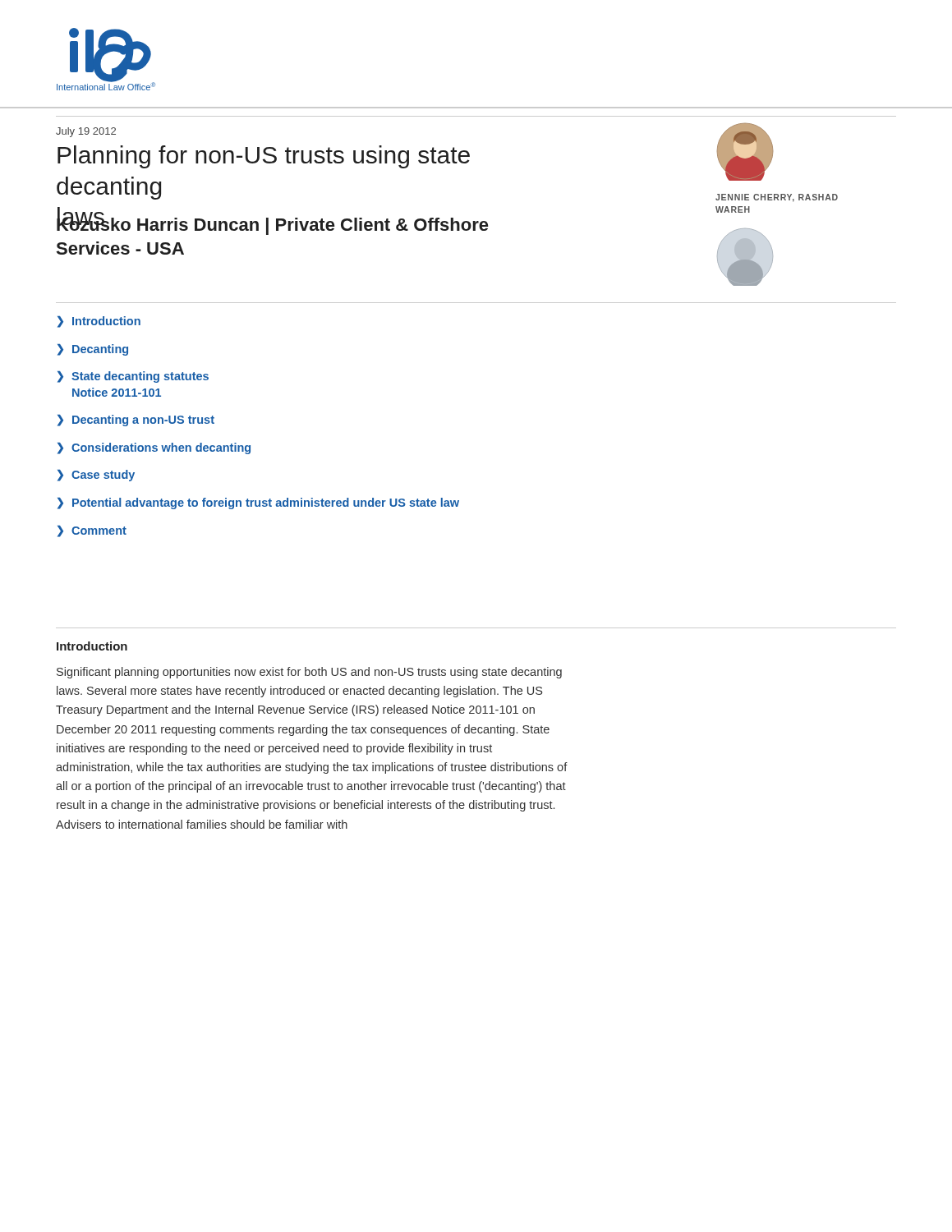Viewport: 952px width, 1232px height.
Task: Find the element starting "❯ Decanting a non-US trust"
Action: [135, 421]
